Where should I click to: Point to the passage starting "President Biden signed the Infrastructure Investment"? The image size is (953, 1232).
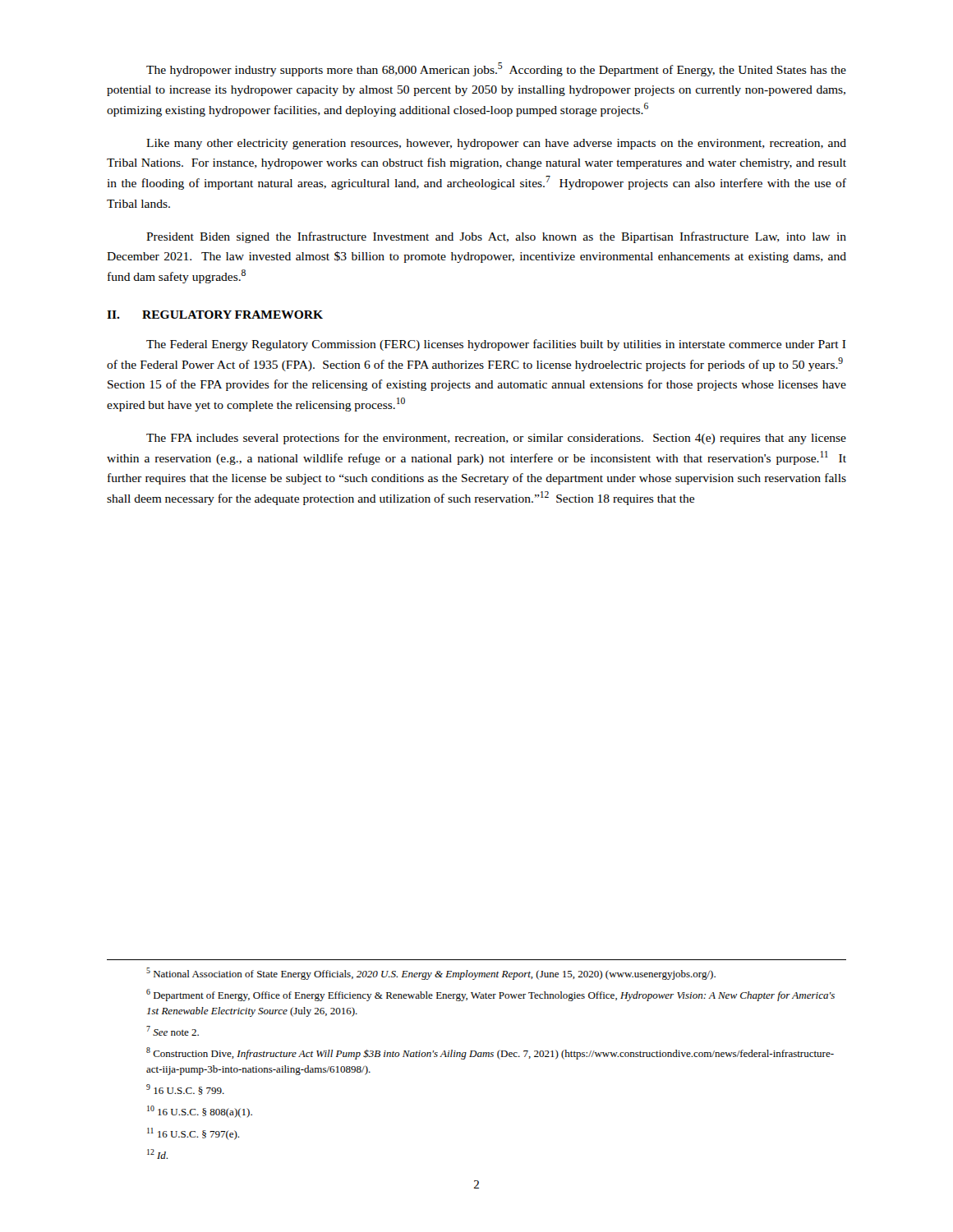pos(476,256)
